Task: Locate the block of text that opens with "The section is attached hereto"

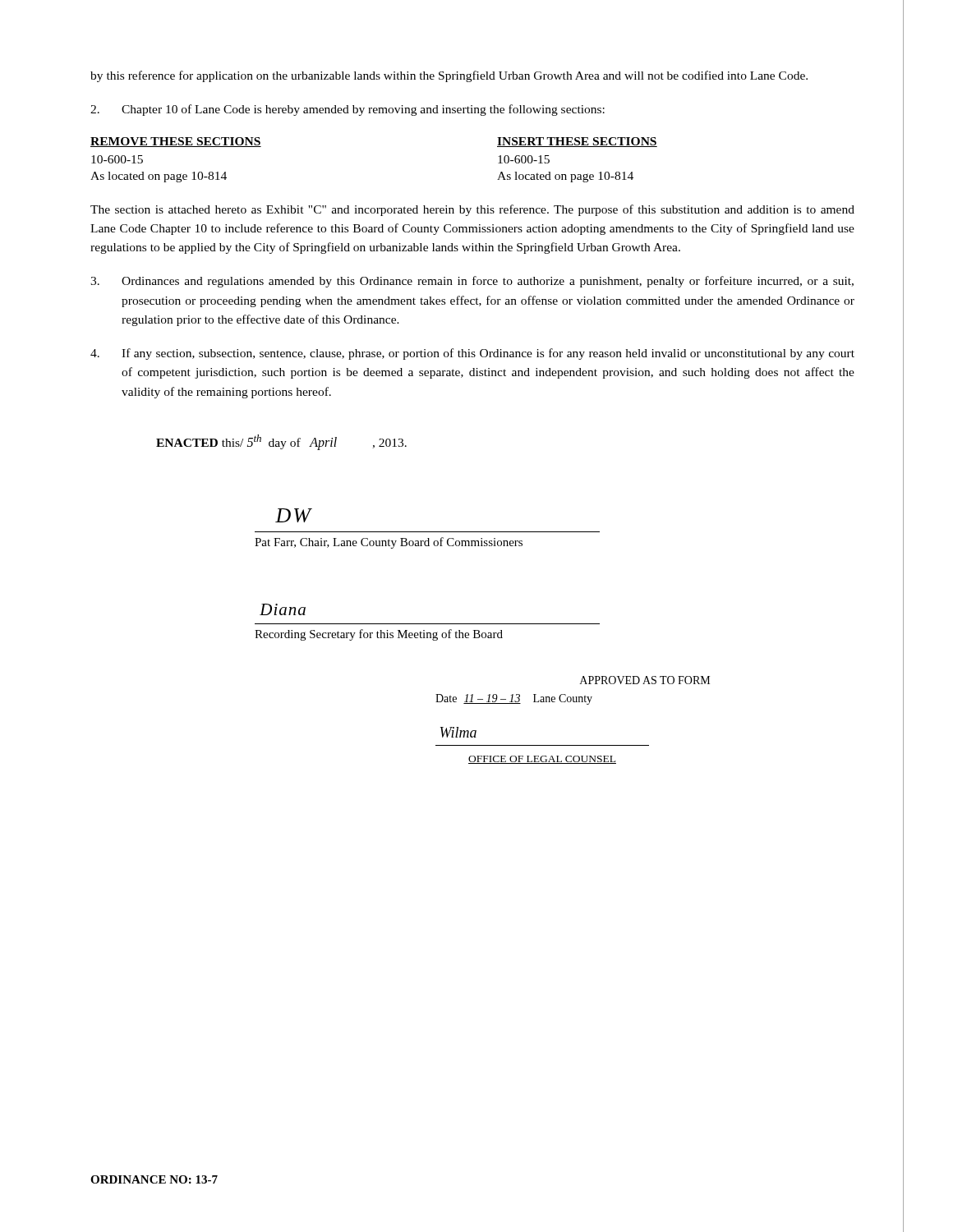Action: (x=472, y=228)
